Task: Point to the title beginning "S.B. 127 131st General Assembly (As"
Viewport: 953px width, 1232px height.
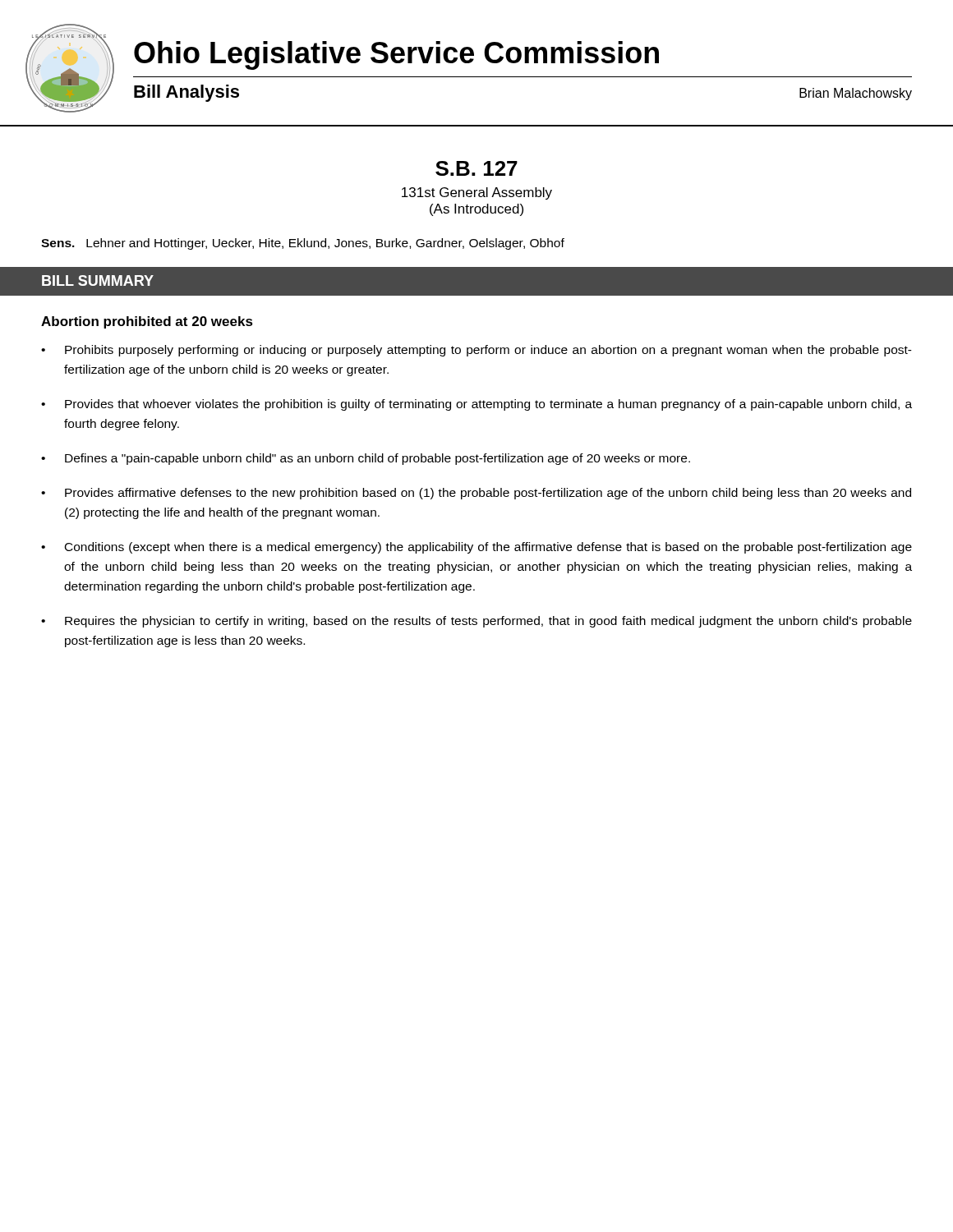Action: [476, 187]
